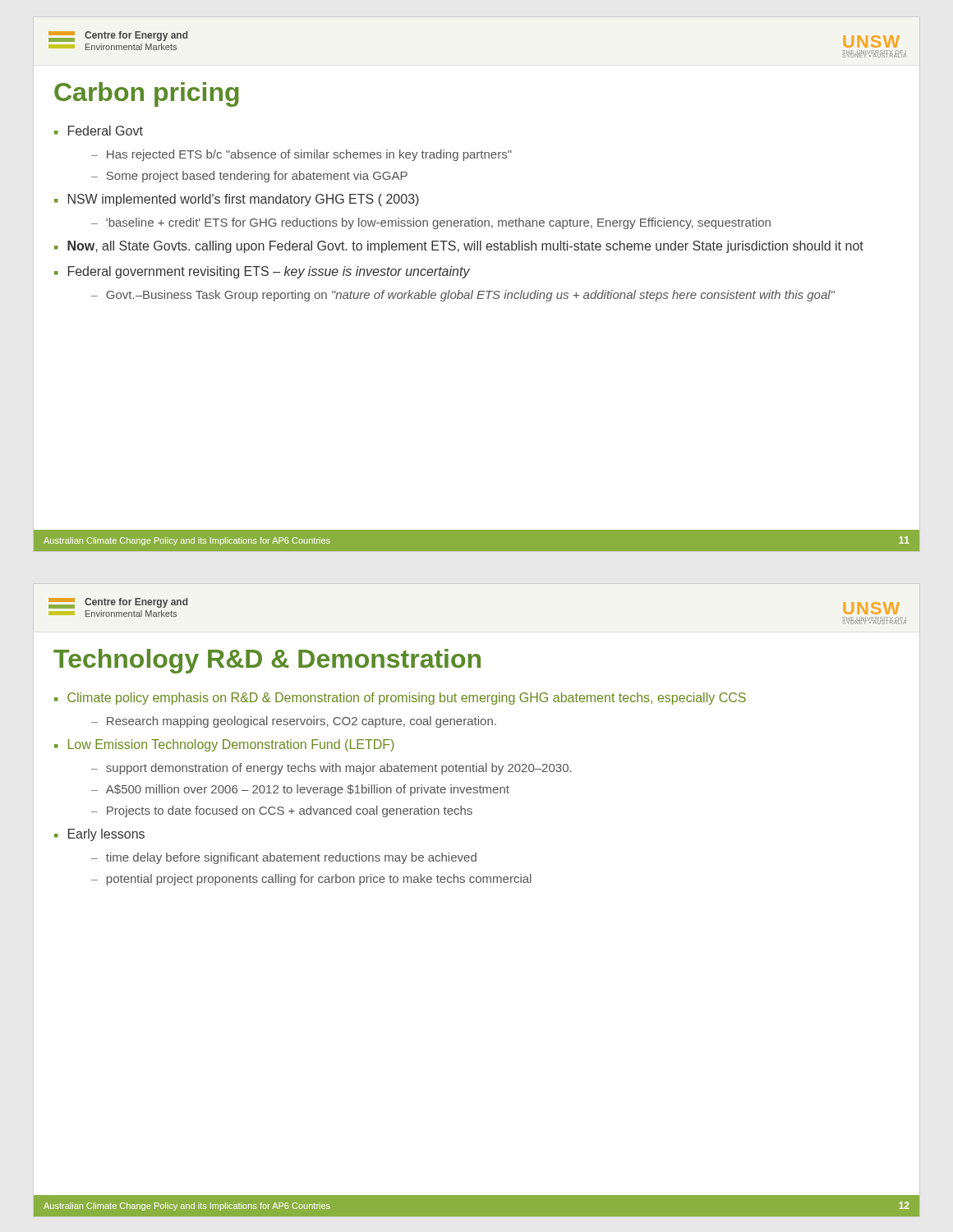Where is the passage that starts "– Govt.–Business Task Group reporting"?
Screen dimensions: 1232x953
pyautogui.click(x=463, y=294)
